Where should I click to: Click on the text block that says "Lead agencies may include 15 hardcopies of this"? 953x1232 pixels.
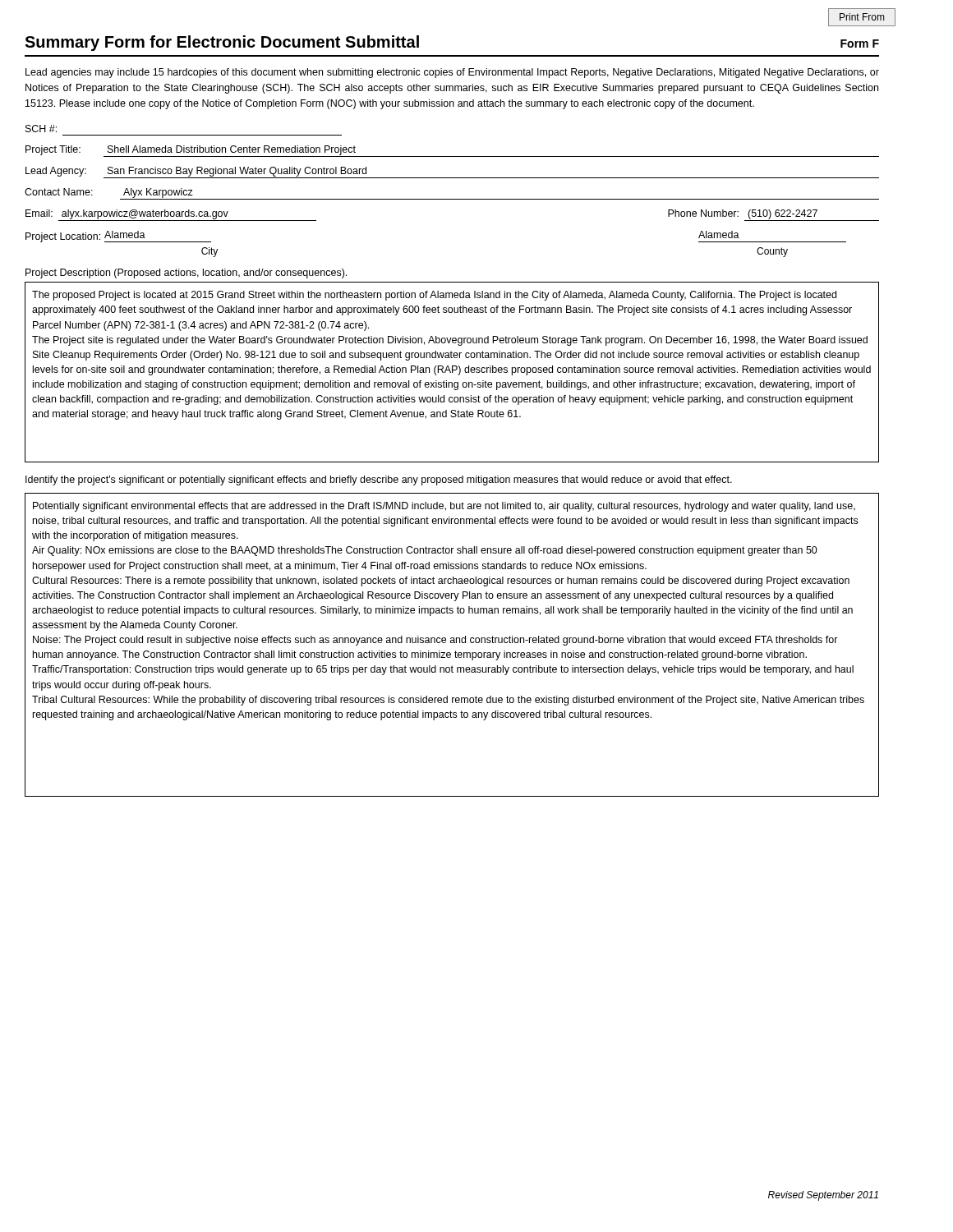click(452, 88)
